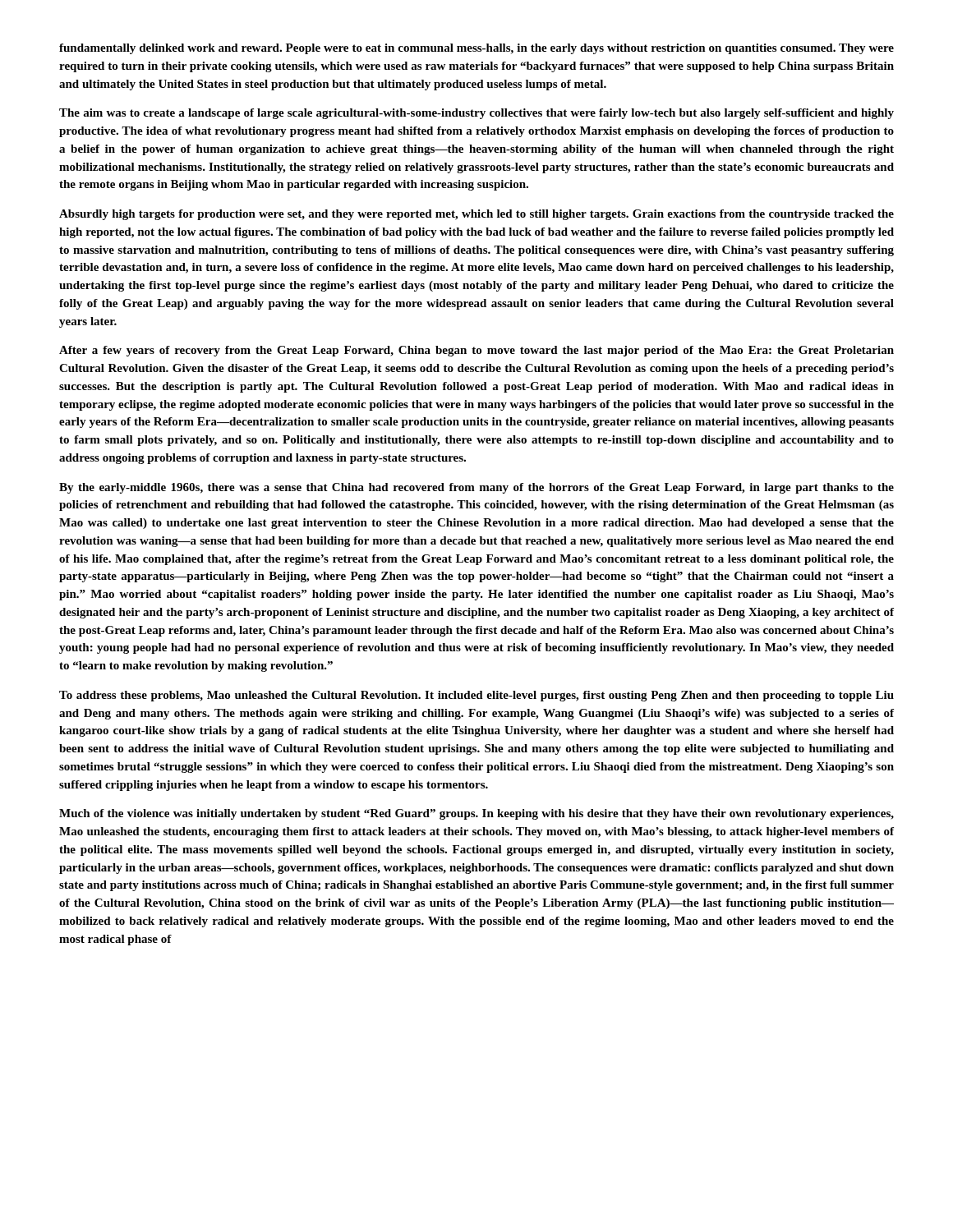Where is the passage that starts "After a few years of recovery from the"?
The width and height of the screenshot is (953, 1232).
pyautogui.click(x=476, y=404)
